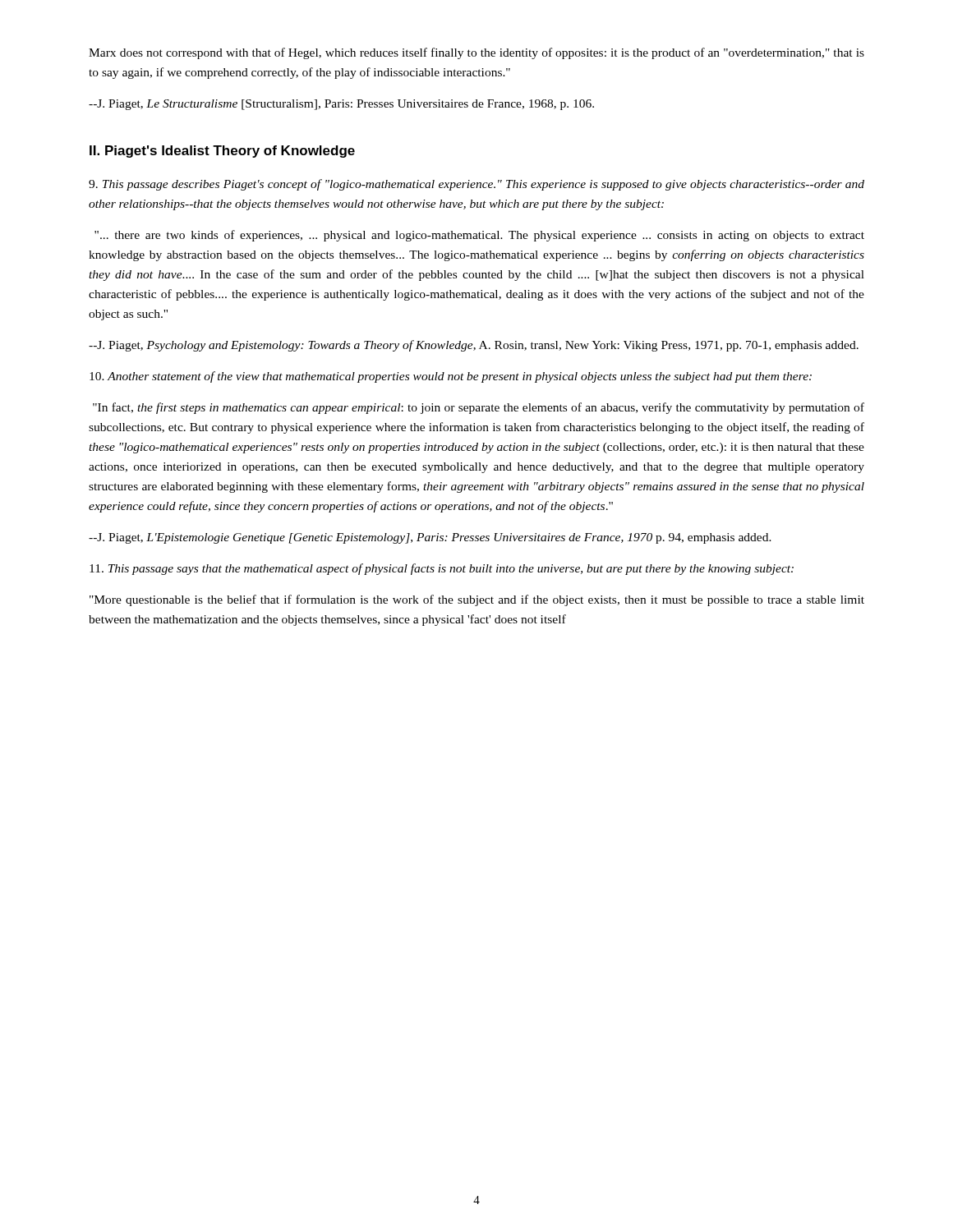Screen dimensions: 1232x953
Task: Select a section header
Action: click(222, 151)
